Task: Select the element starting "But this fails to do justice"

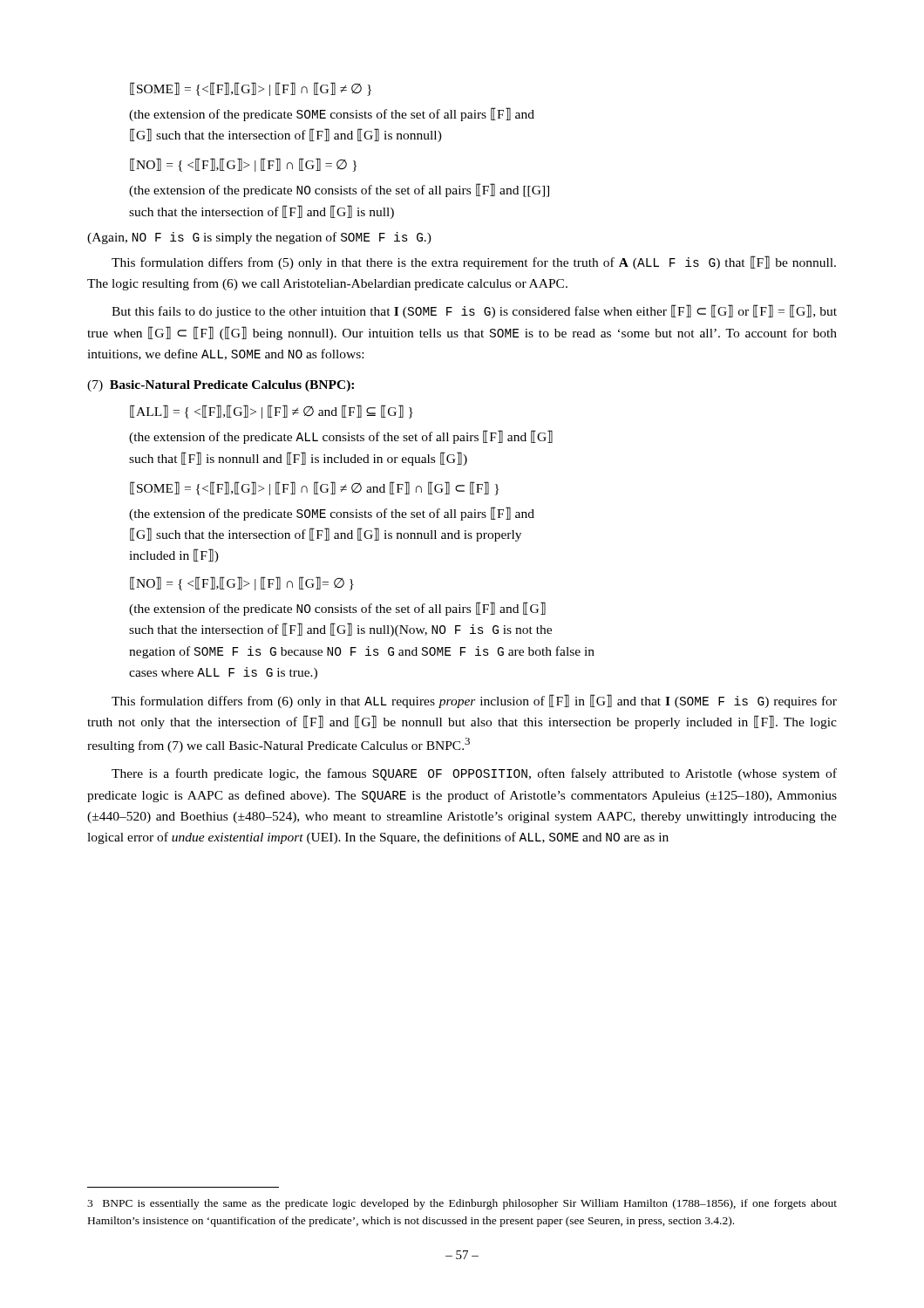Action: (462, 333)
